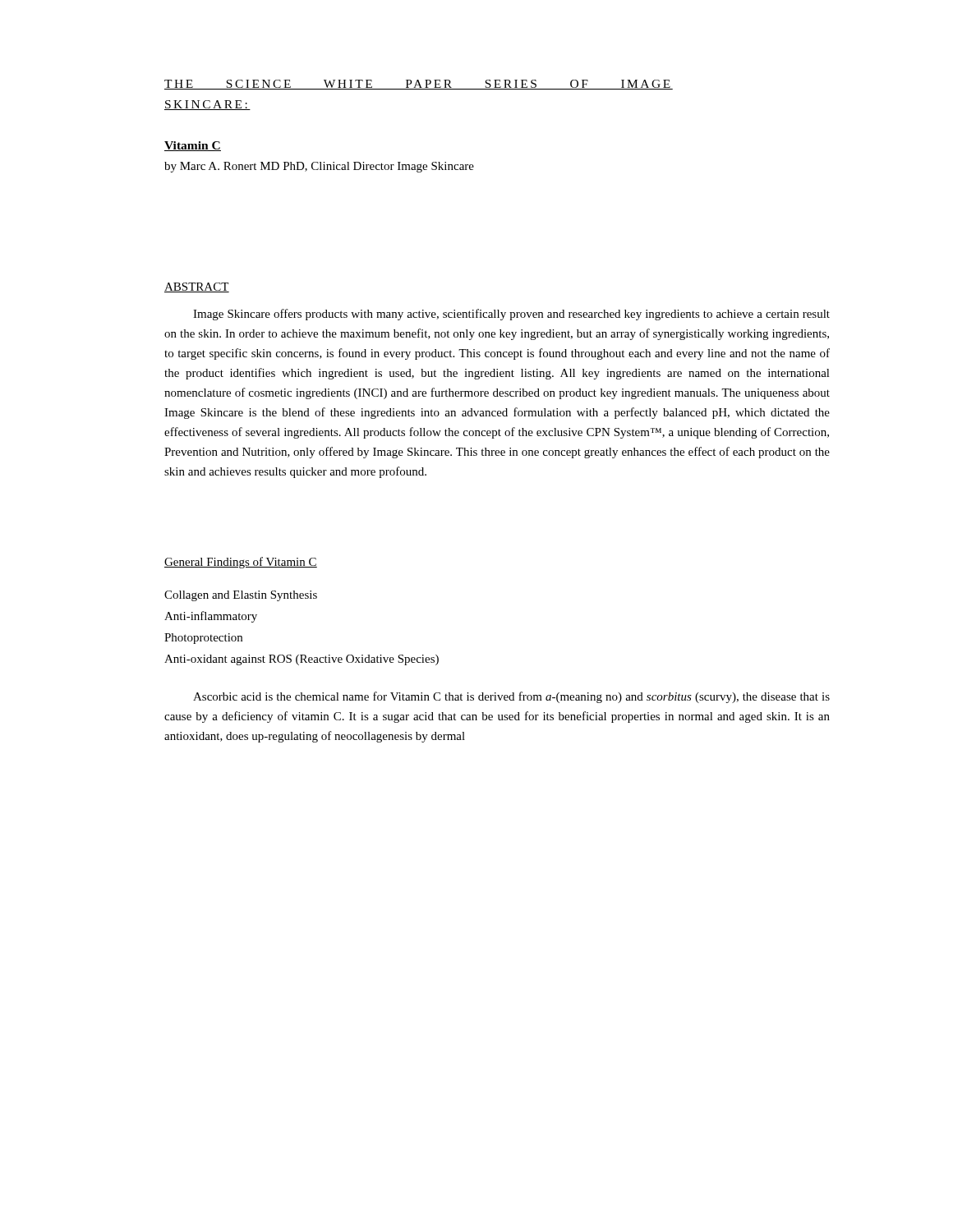The image size is (953, 1232).
Task: Locate the list item that says "Anti-oxidant against ROS (Reactive Oxidative Species)"
Action: pyautogui.click(x=302, y=659)
